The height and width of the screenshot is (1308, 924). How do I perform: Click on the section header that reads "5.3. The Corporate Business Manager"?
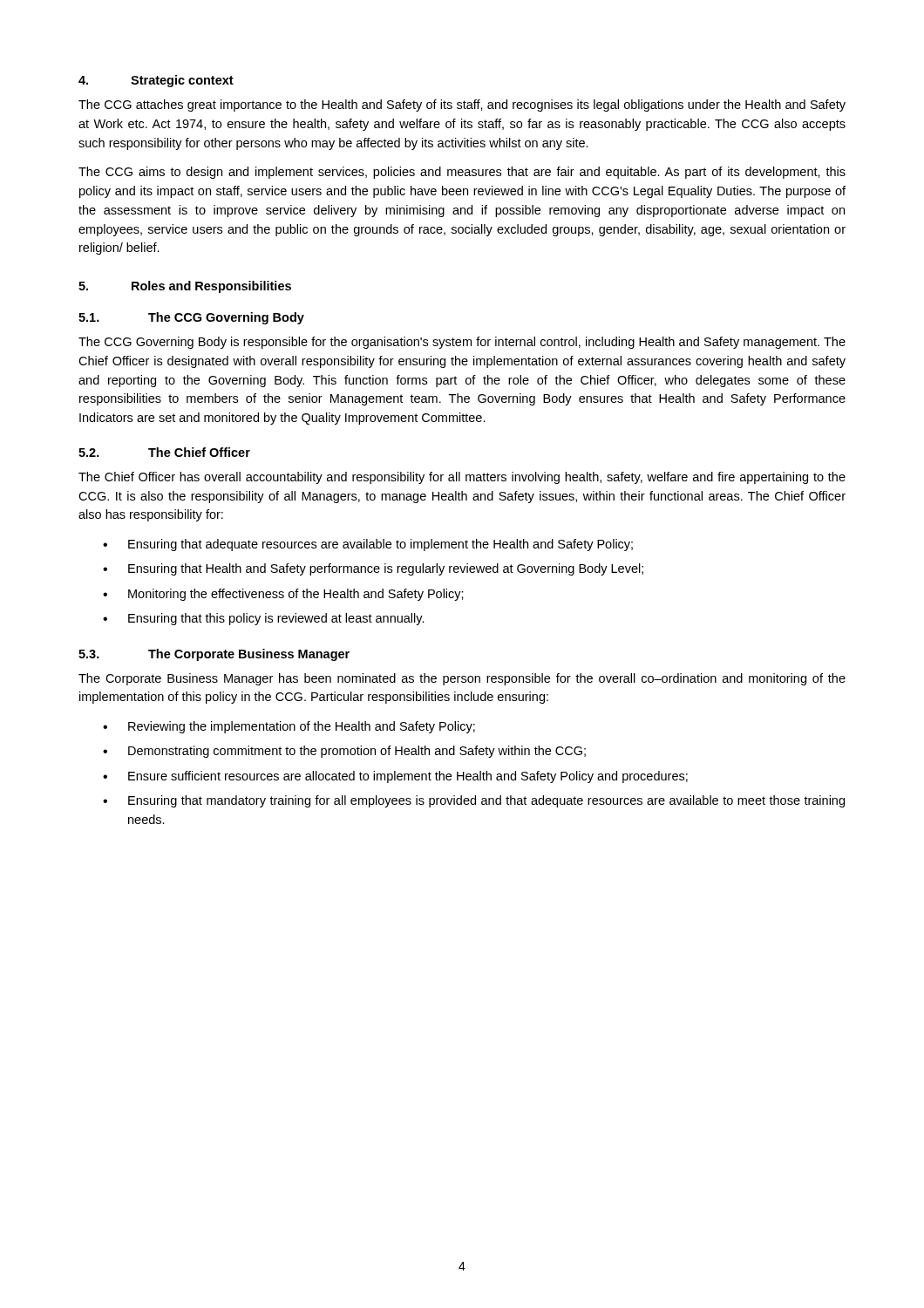pos(214,654)
